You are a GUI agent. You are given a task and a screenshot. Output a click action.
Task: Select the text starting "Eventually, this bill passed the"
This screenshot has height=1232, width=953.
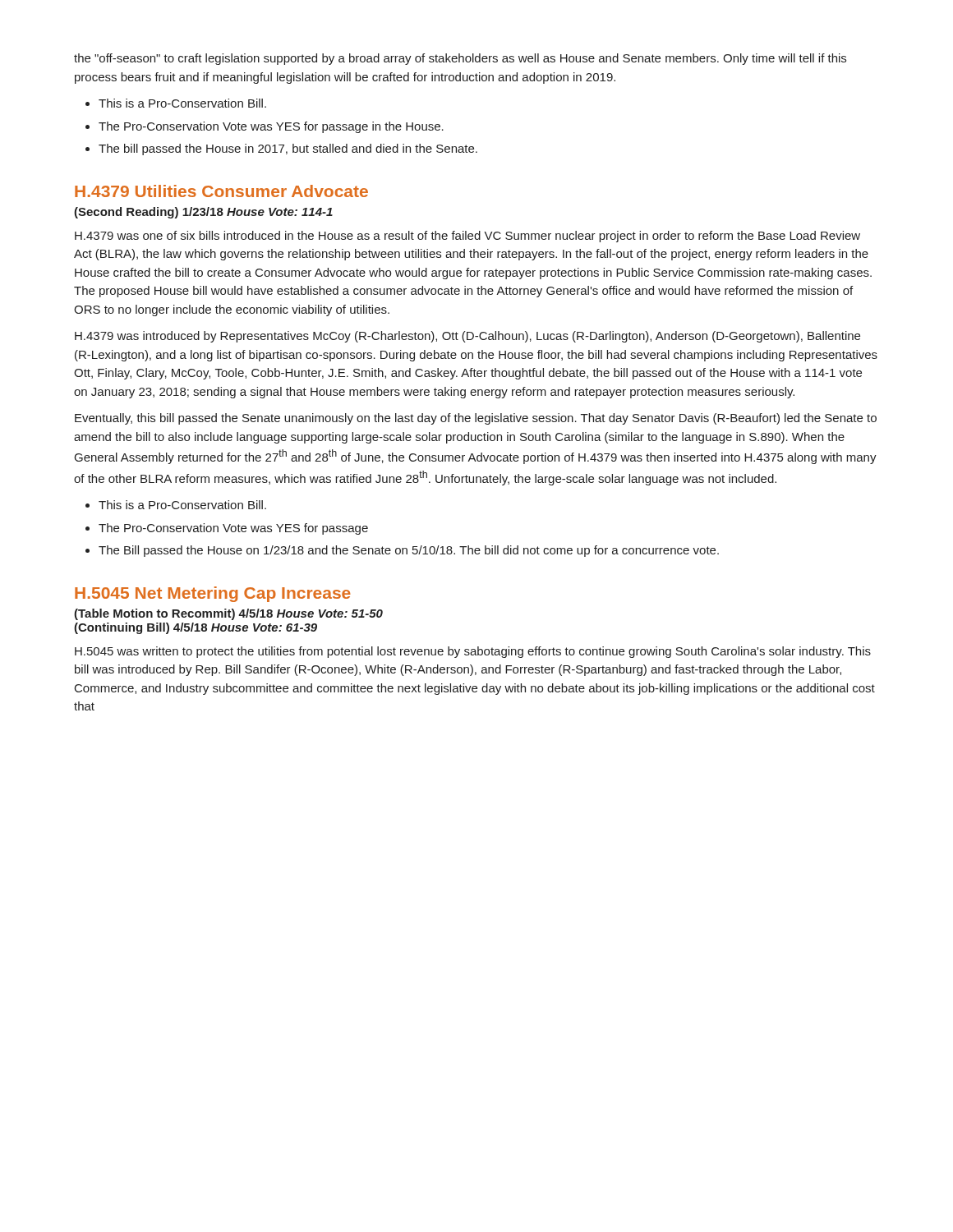pyautogui.click(x=475, y=448)
